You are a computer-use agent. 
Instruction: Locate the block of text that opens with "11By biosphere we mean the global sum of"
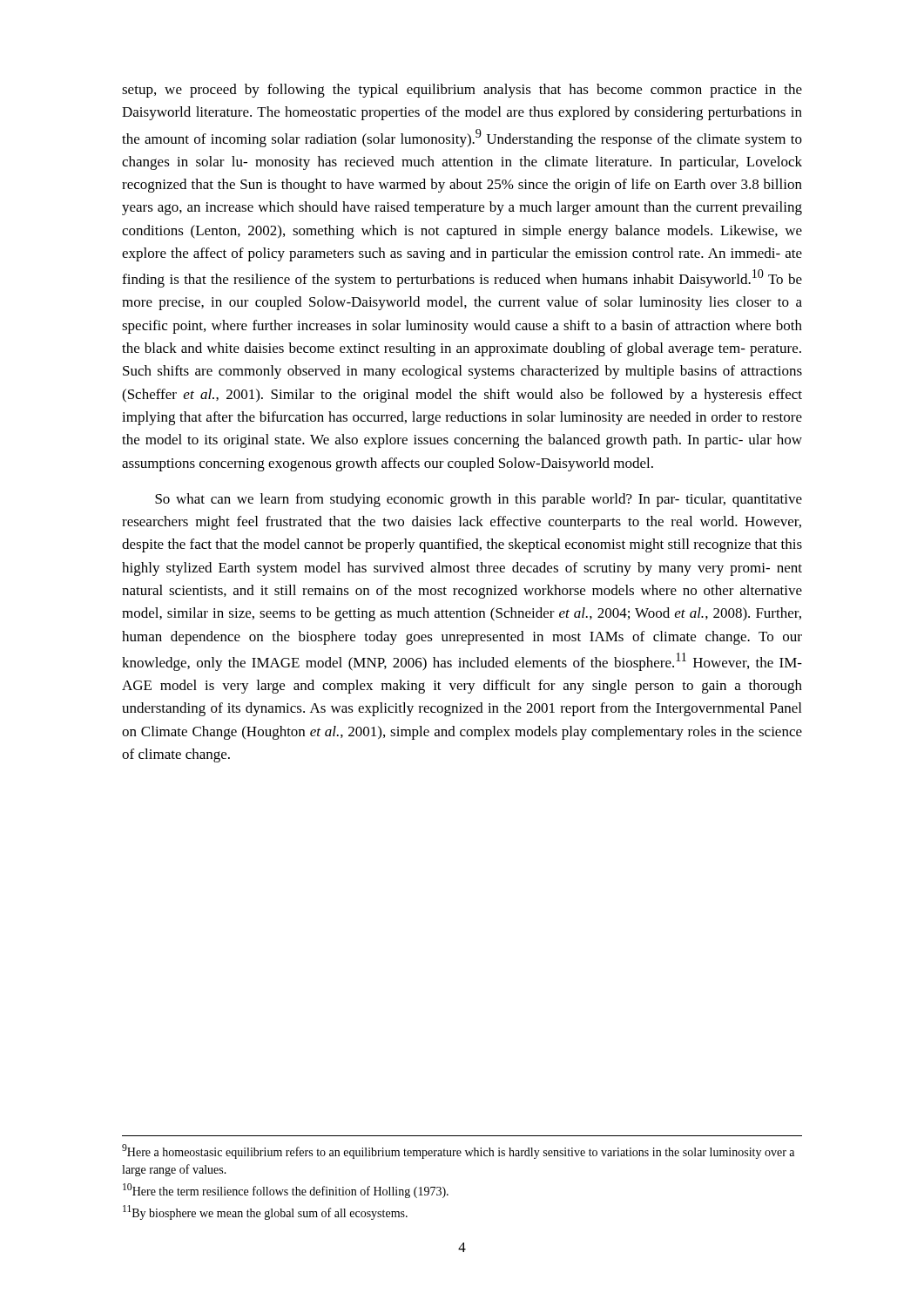pos(265,1212)
